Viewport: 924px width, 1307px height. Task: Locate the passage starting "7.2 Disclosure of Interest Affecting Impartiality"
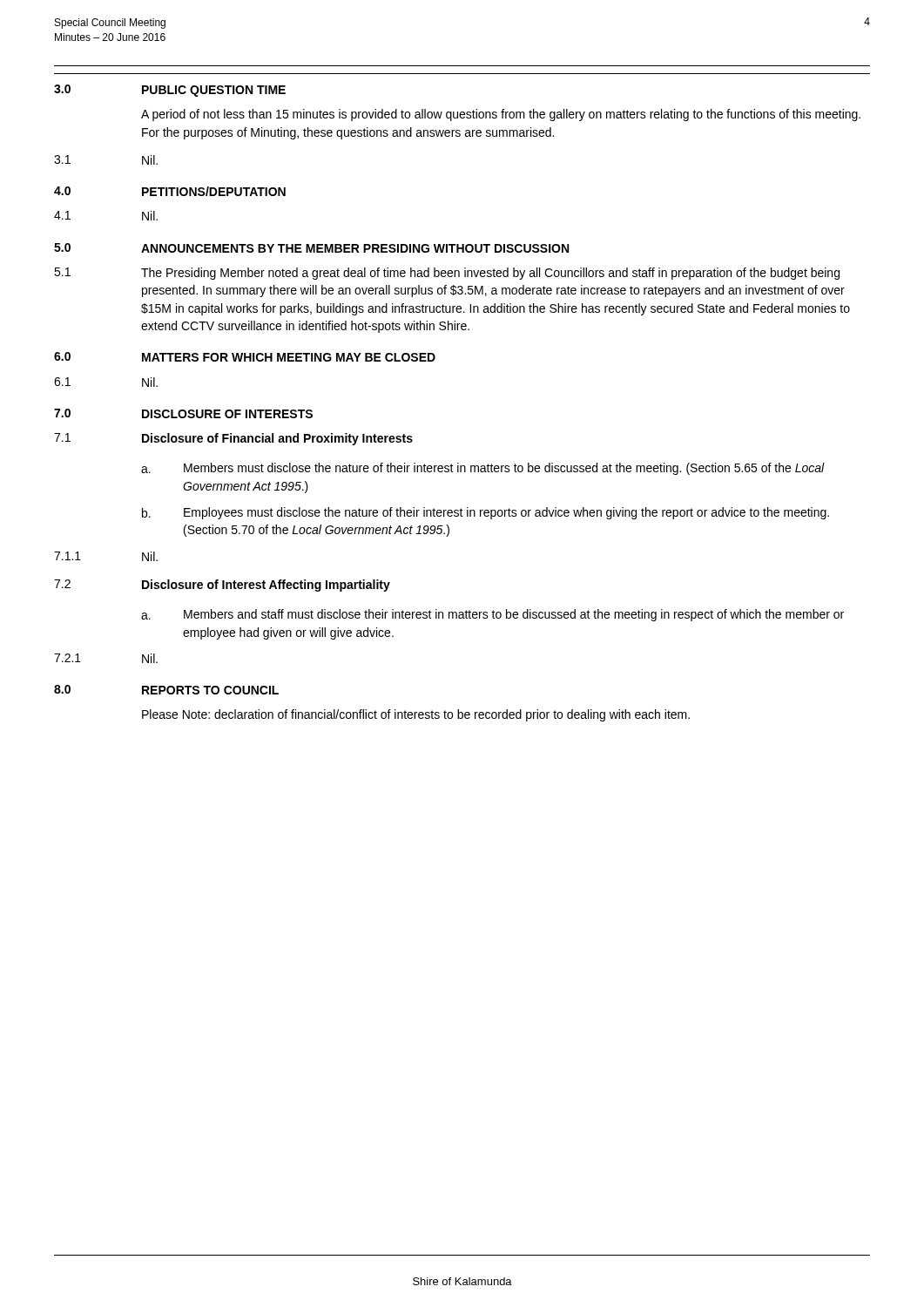click(222, 586)
